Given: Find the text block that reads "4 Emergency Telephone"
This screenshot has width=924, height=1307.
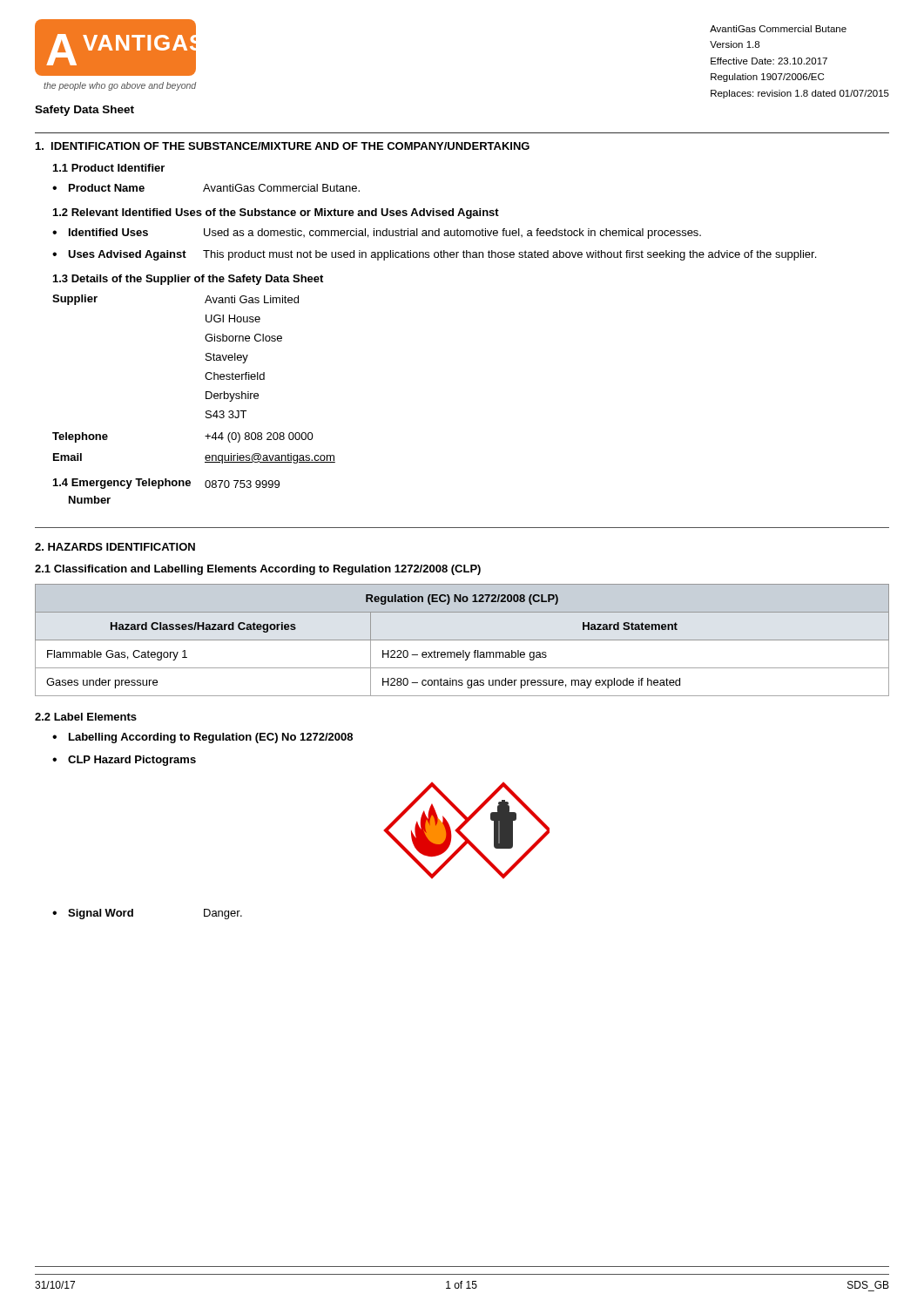Looking at the screenshot, I should pyautogui.click(x=166, y=491).
